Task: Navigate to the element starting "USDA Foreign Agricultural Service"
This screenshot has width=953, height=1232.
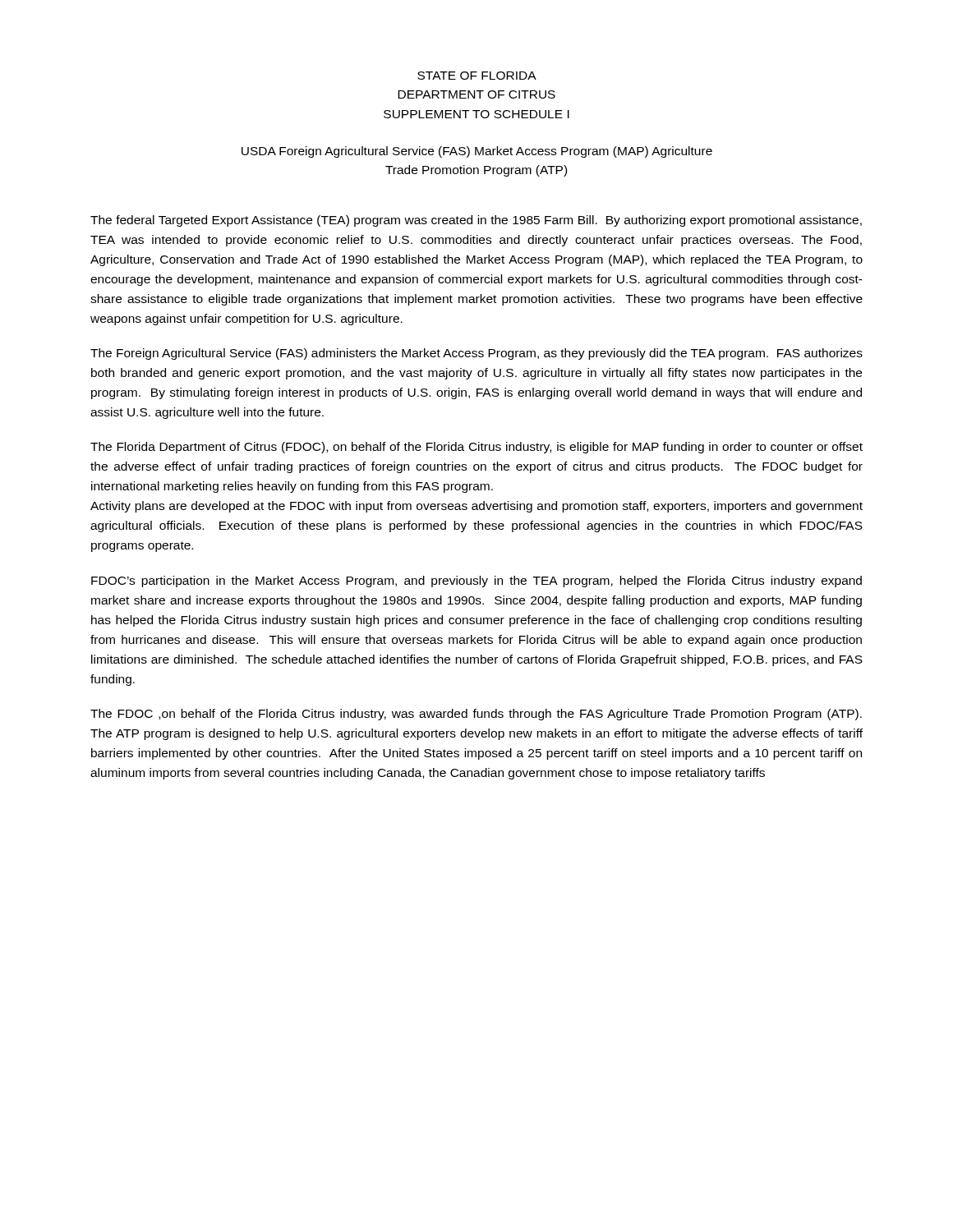Action: click(x=476, y=160)
